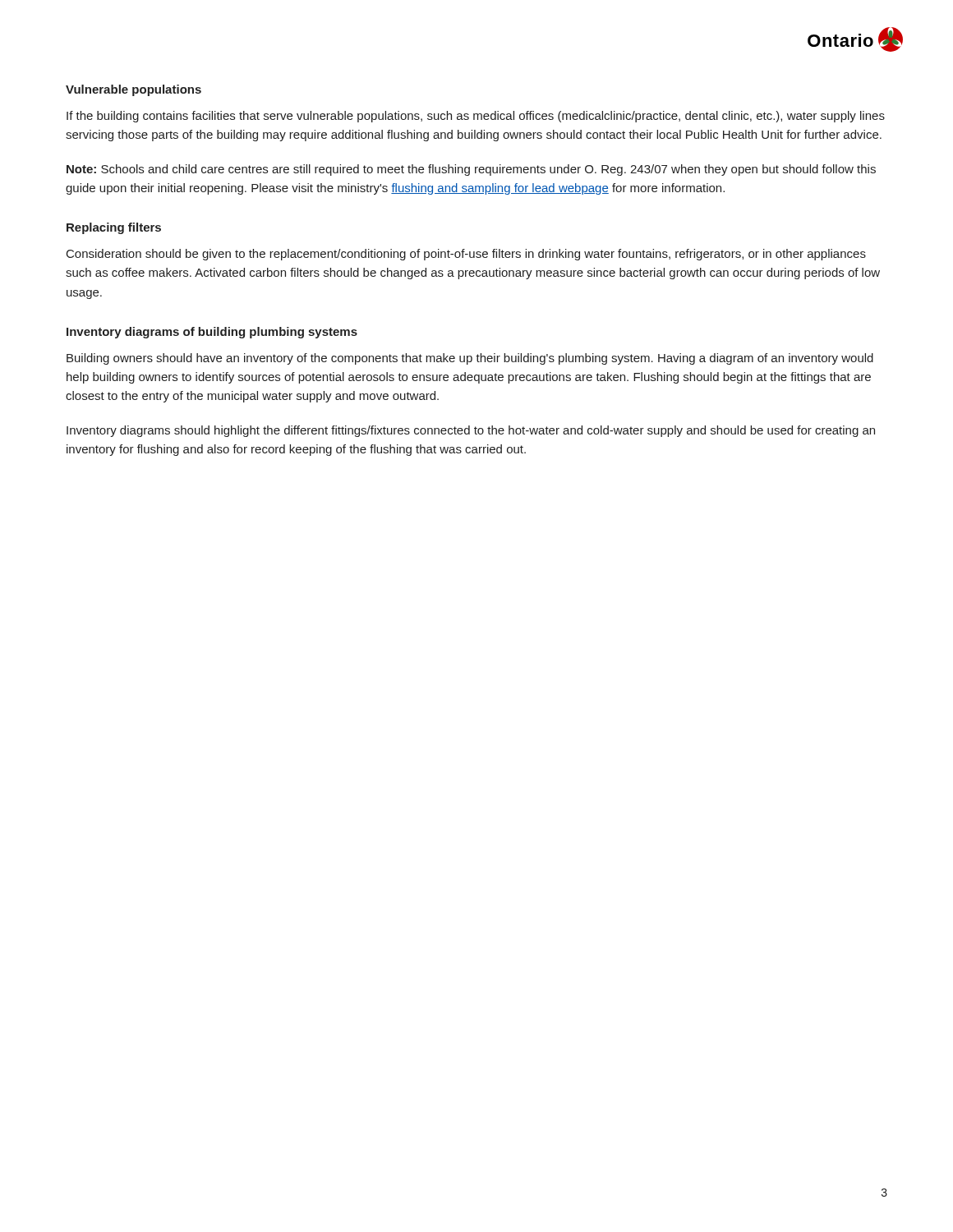953x1232 pixels.
Task: Navigate to the text starting "Note: Schools and child"
Action: pos(471,178)
